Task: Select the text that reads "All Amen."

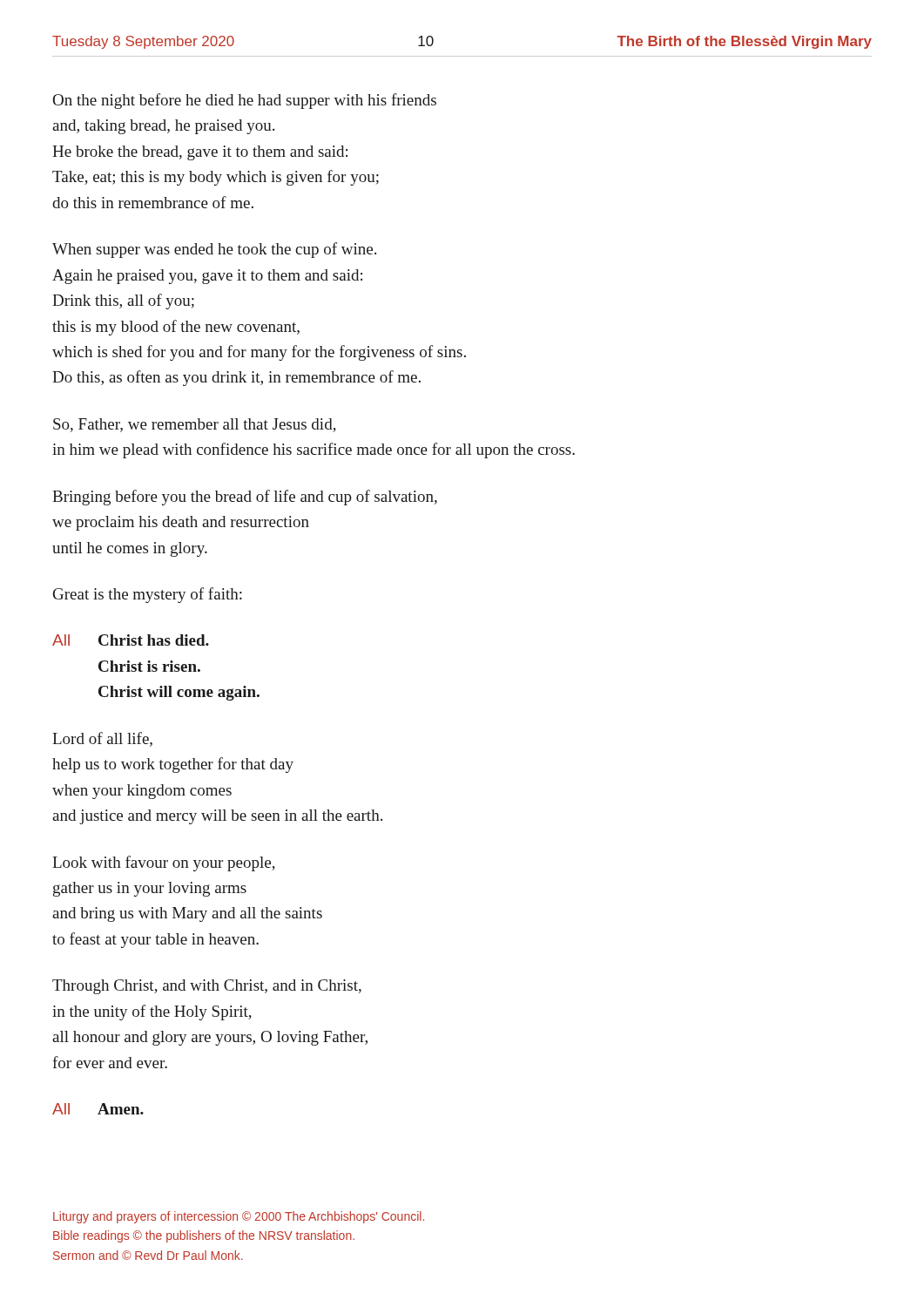Action: (98, 1109)
